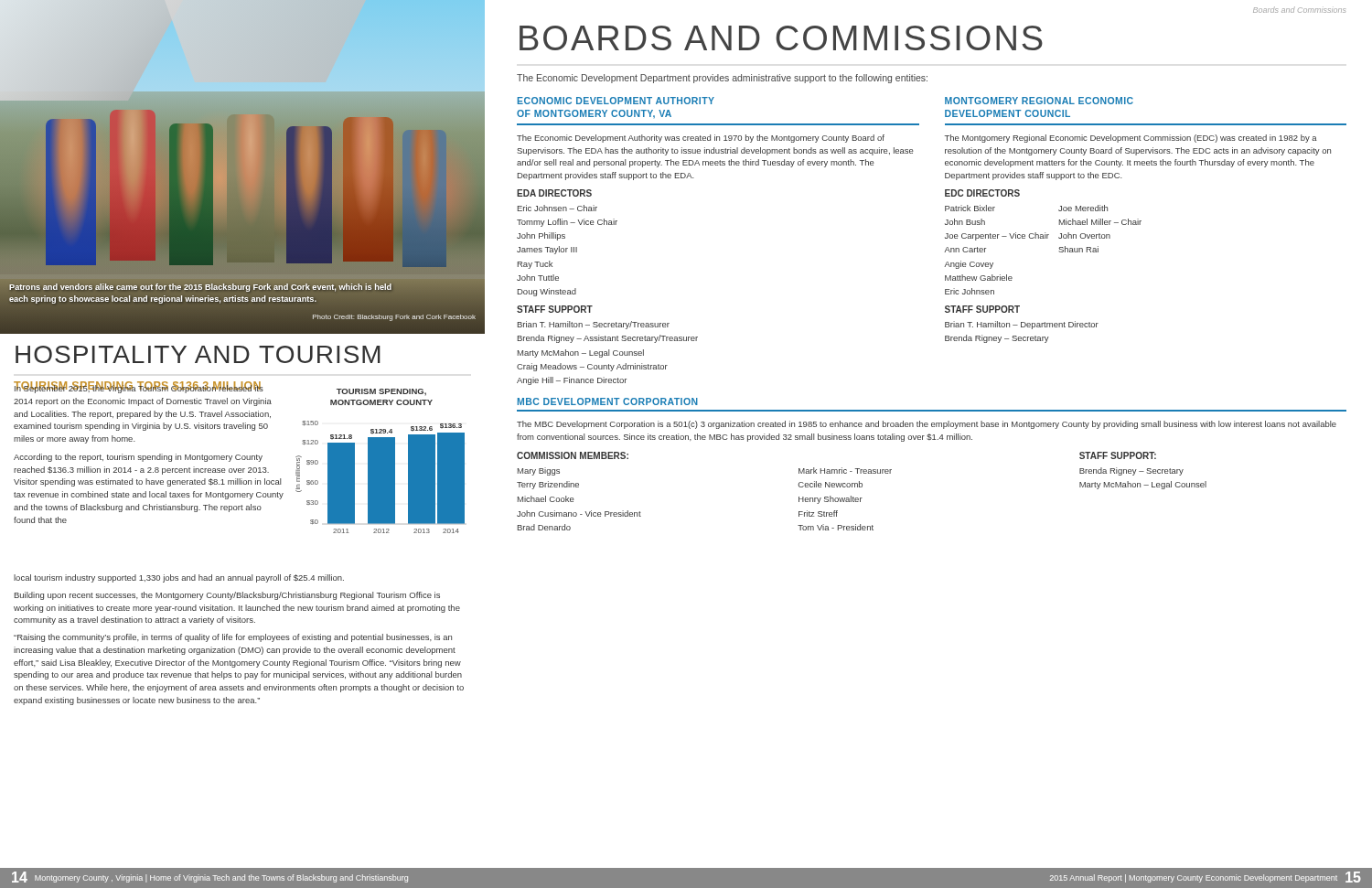The image size is (1372, 888).
Task: Locate the passage starting "ECONOMIC DEVELOPMENT AUTHORITYOF MONTGOMERY COUNTY,"
Action: (616, 107)
